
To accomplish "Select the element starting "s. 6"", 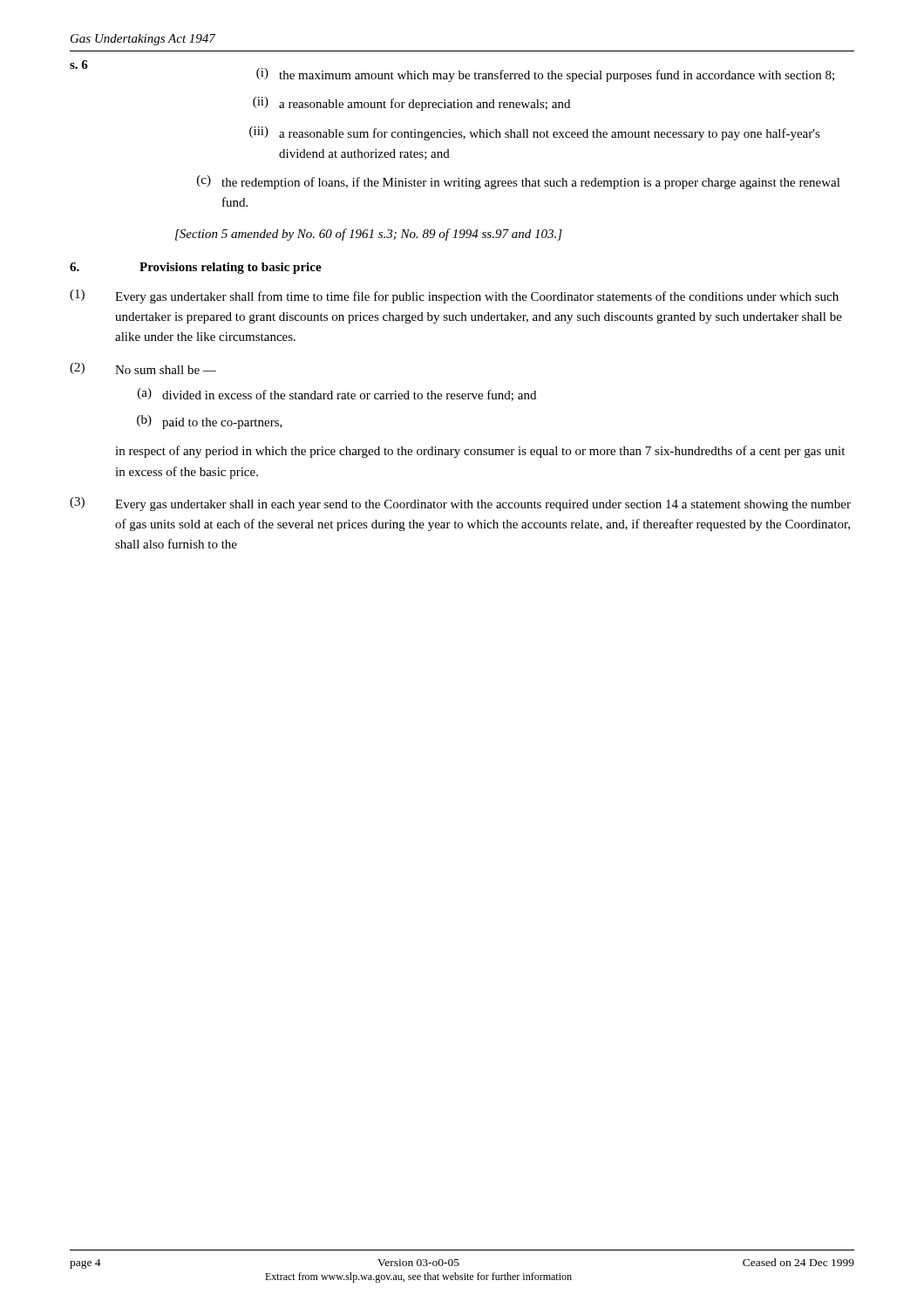I will click(79, 65).
